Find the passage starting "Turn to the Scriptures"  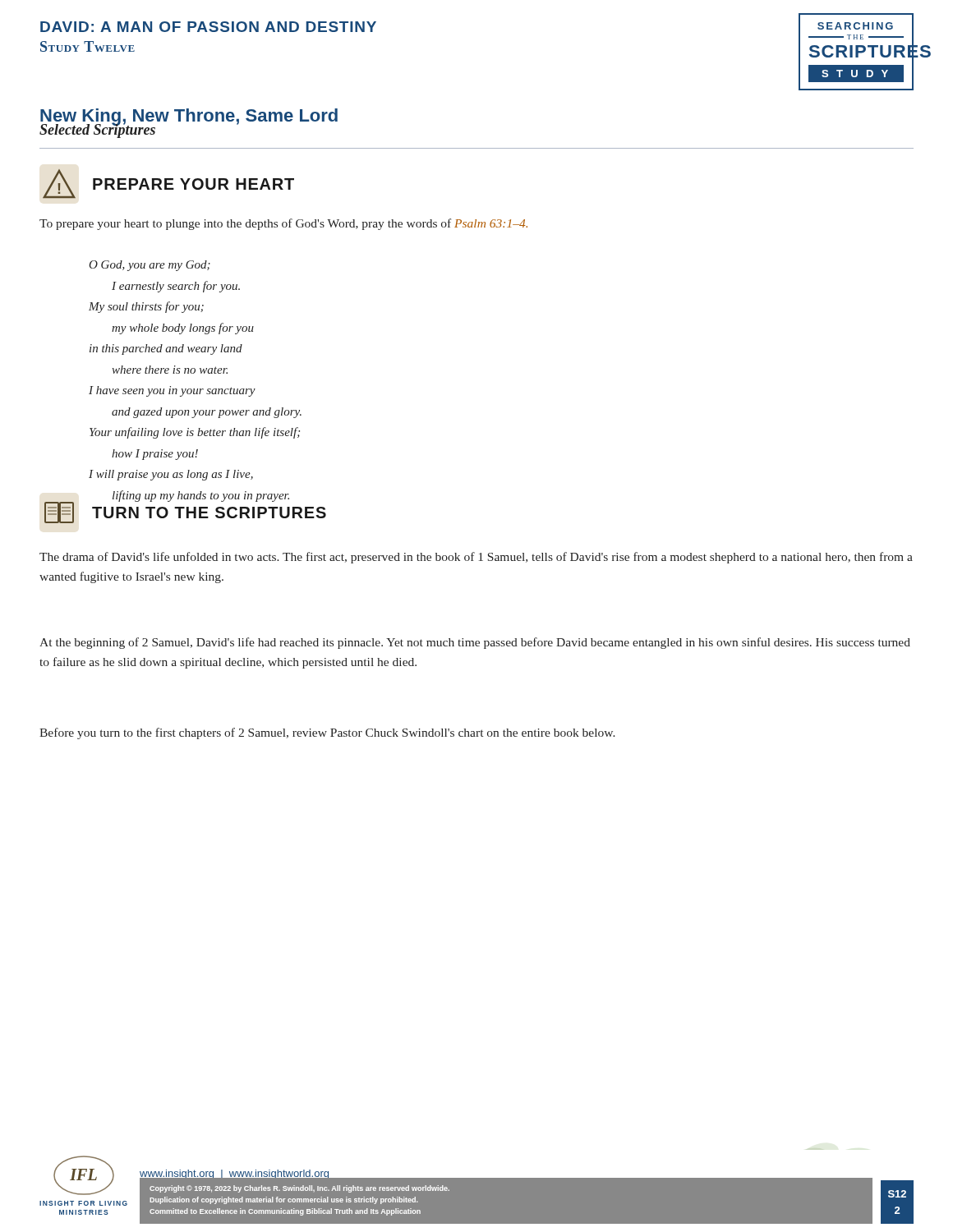pyautogui.click(x=185, y=508)
